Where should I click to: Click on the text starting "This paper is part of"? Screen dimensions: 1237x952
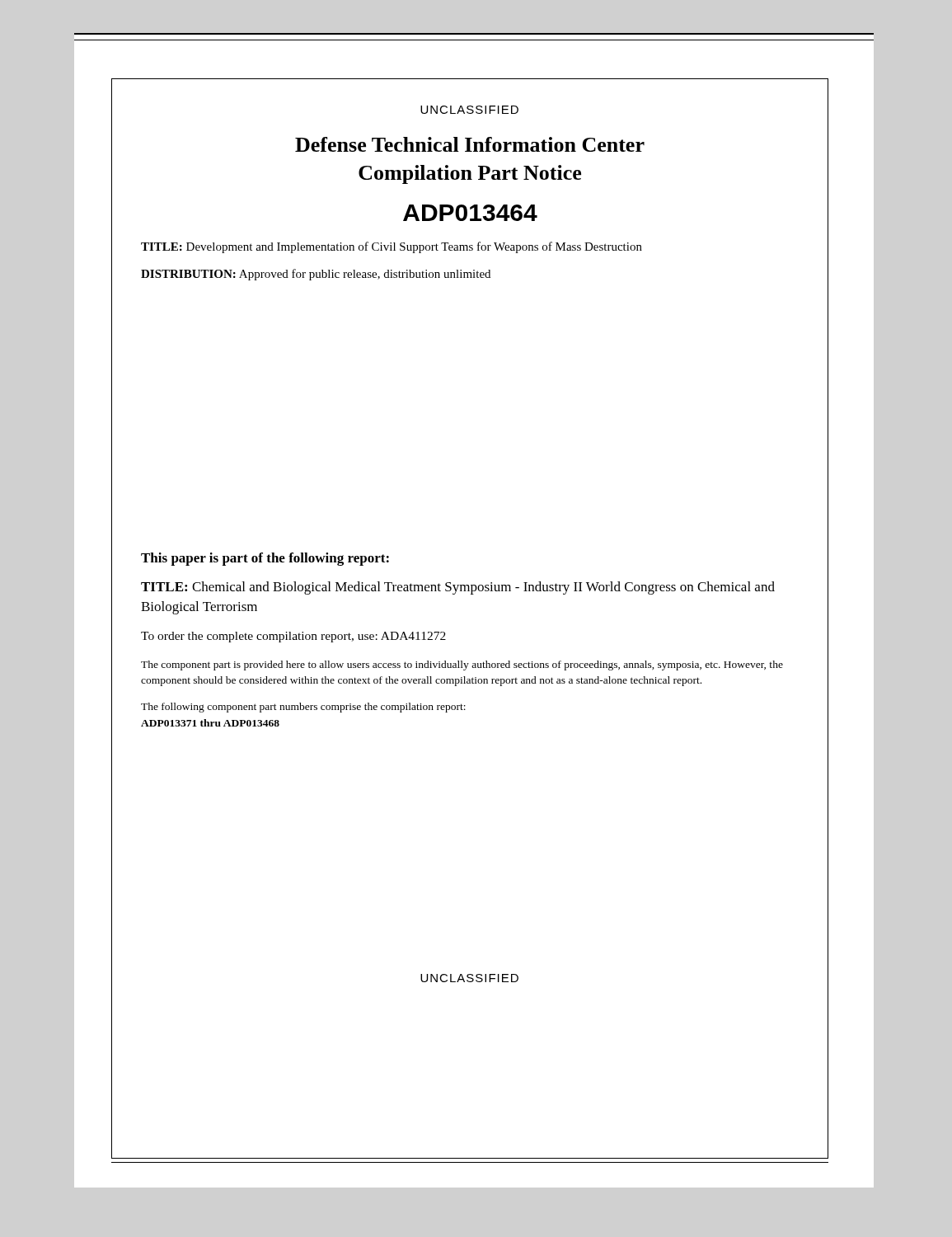click(265, 558)
